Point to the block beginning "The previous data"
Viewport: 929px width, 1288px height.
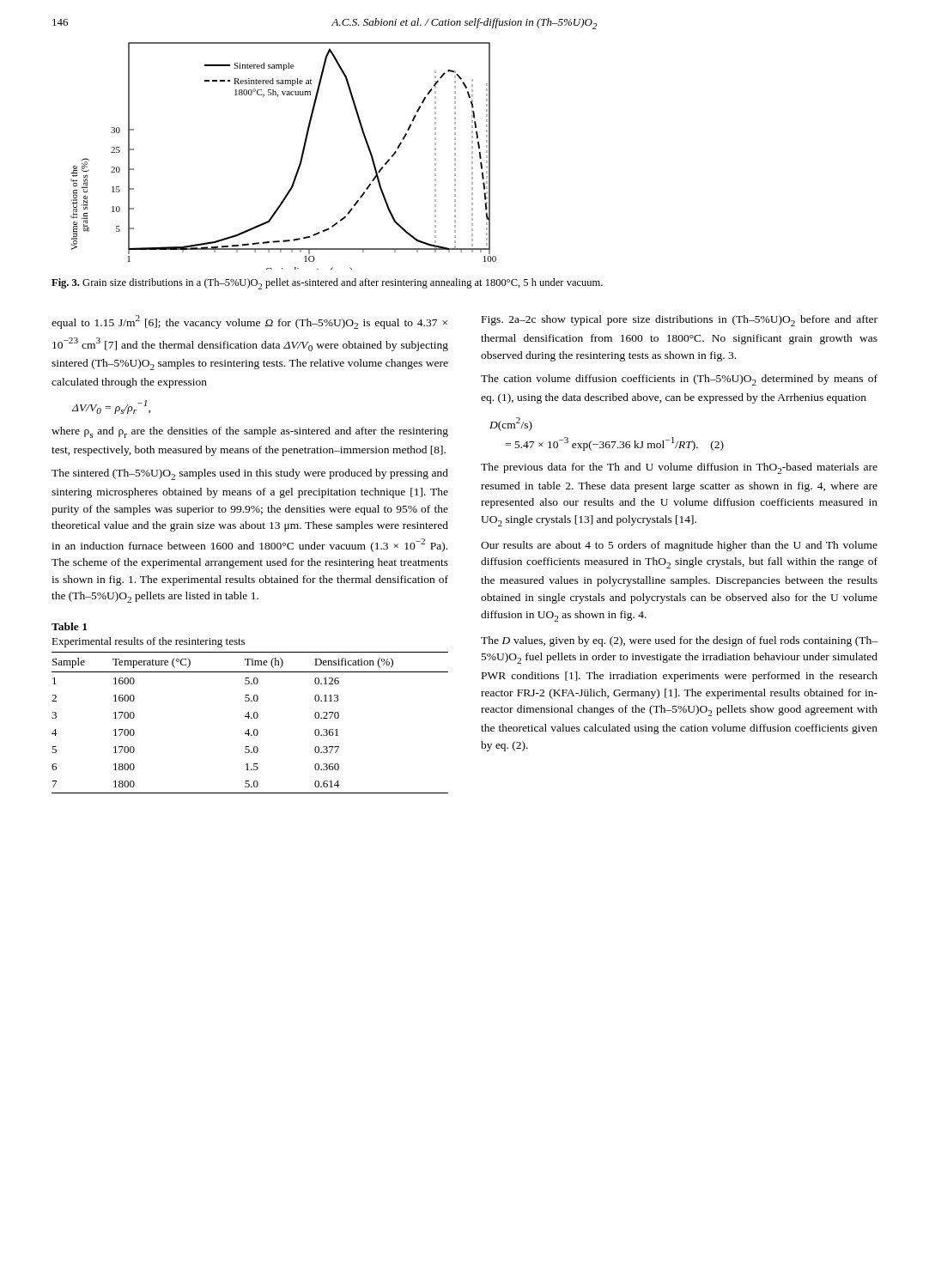[679, 494]
